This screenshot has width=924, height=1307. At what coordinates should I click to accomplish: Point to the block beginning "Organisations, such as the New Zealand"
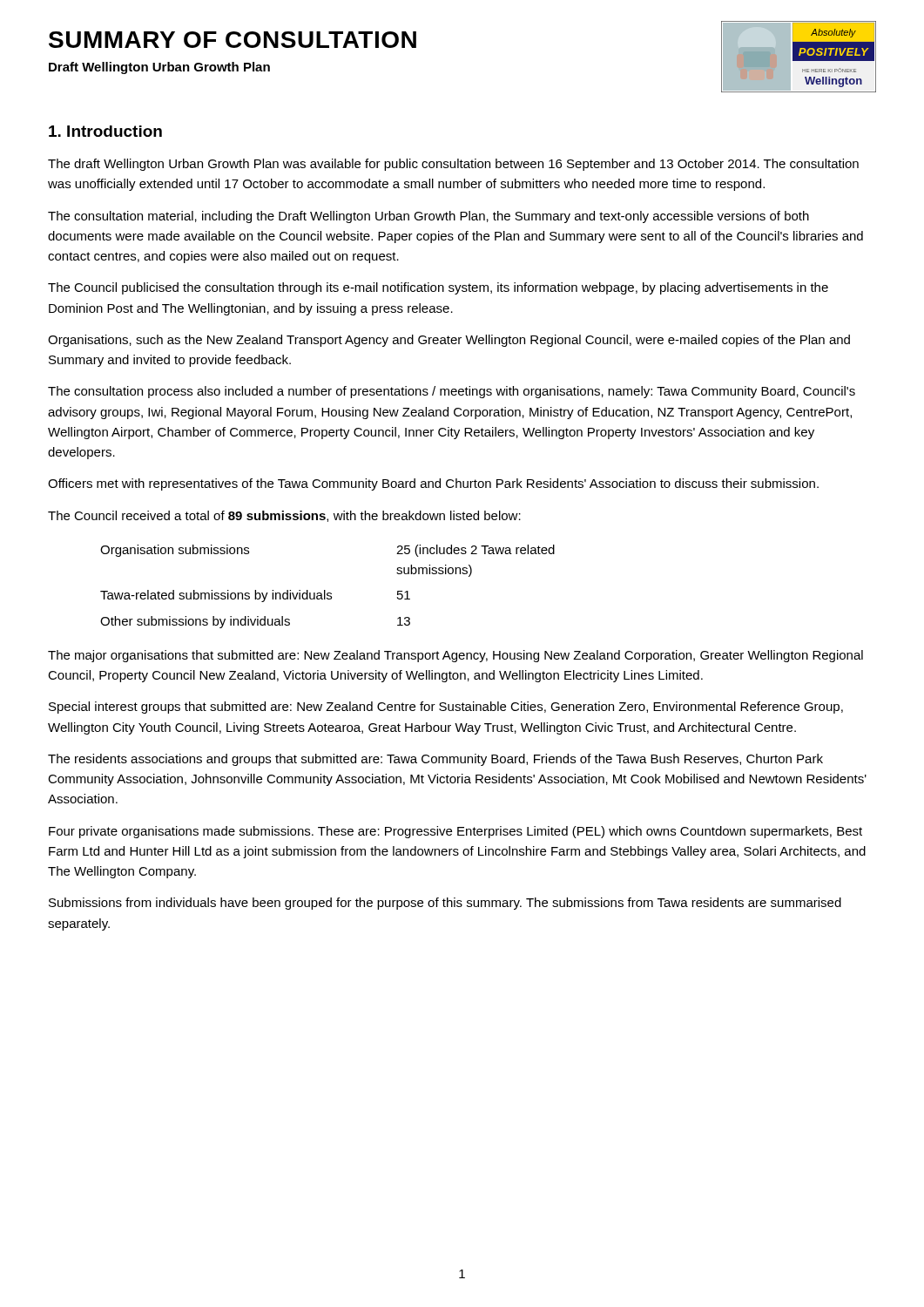click(449, 349)
